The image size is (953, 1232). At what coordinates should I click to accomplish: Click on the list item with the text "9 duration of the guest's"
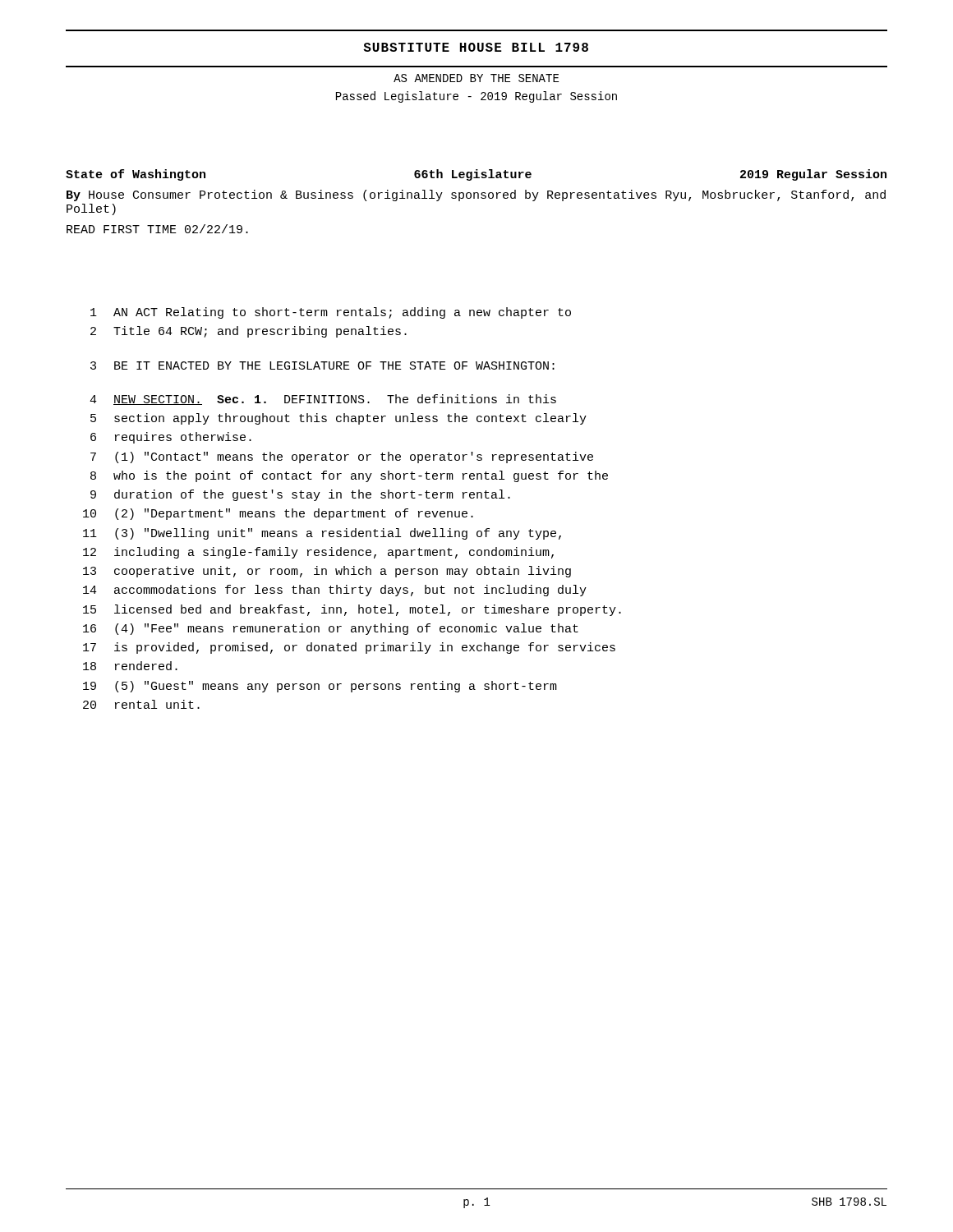(x=476, y=496)
